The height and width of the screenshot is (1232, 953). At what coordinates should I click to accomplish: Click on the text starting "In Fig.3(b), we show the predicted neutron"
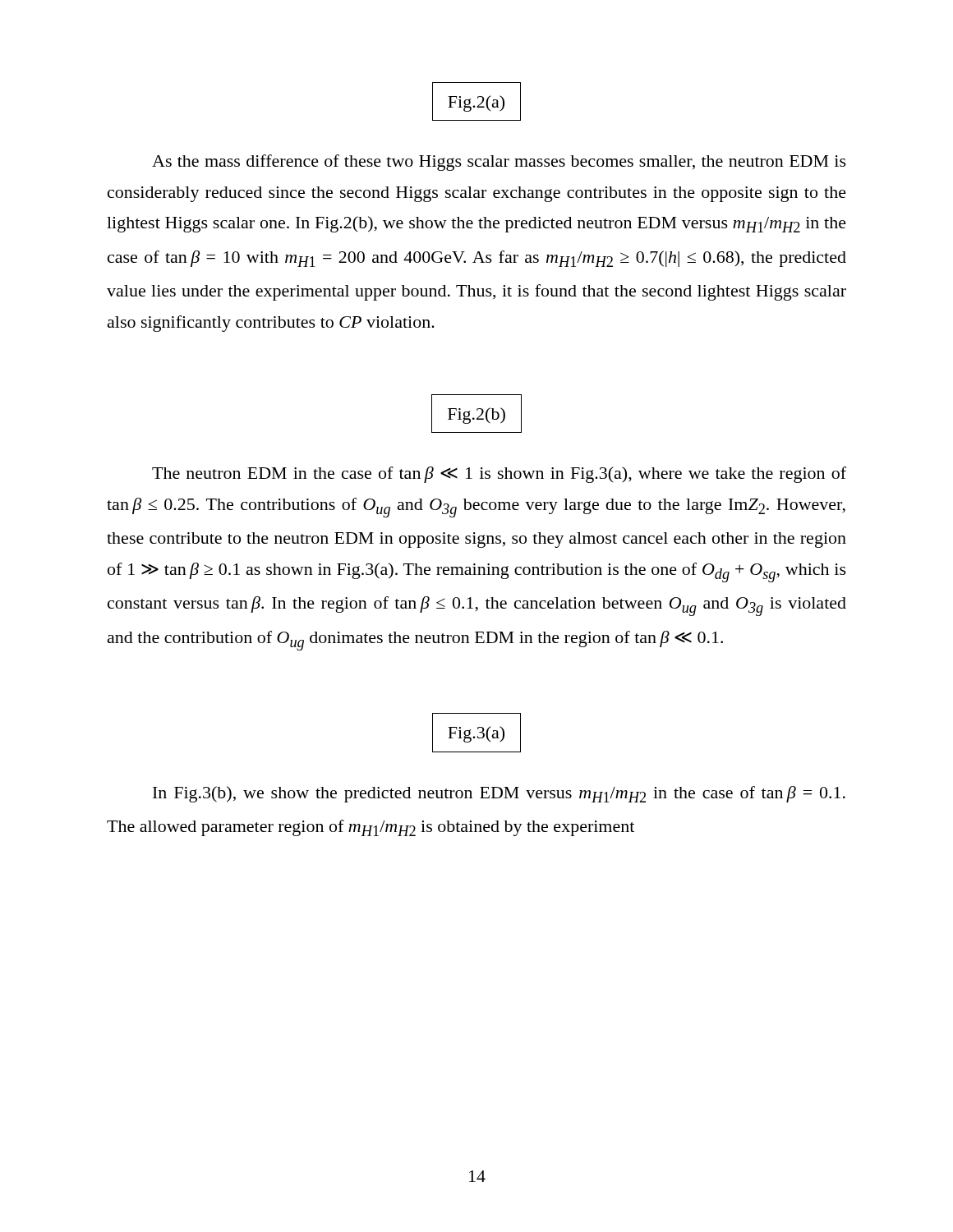click(x=476, y=811)
